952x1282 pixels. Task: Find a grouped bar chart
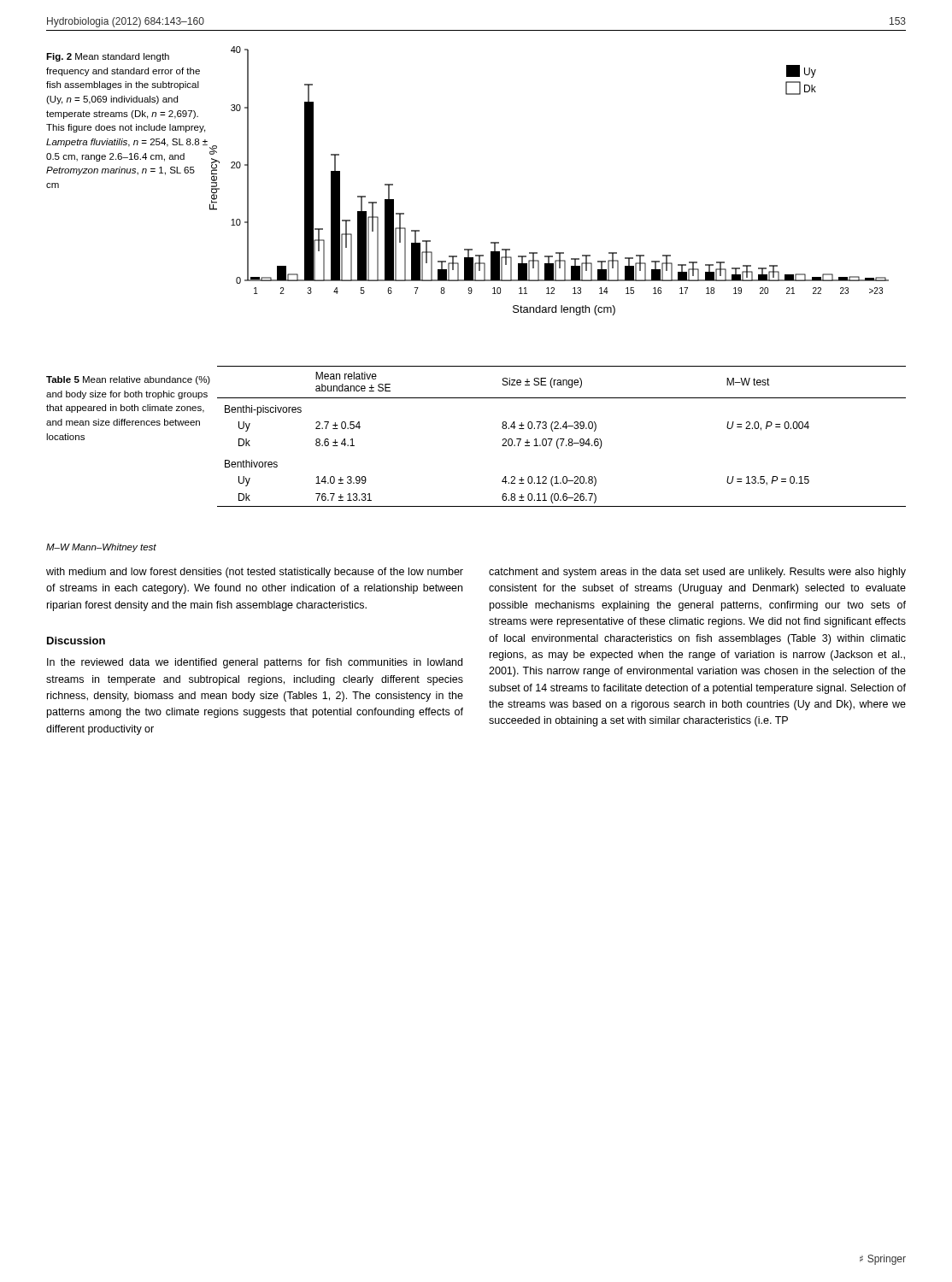(555, 186)
